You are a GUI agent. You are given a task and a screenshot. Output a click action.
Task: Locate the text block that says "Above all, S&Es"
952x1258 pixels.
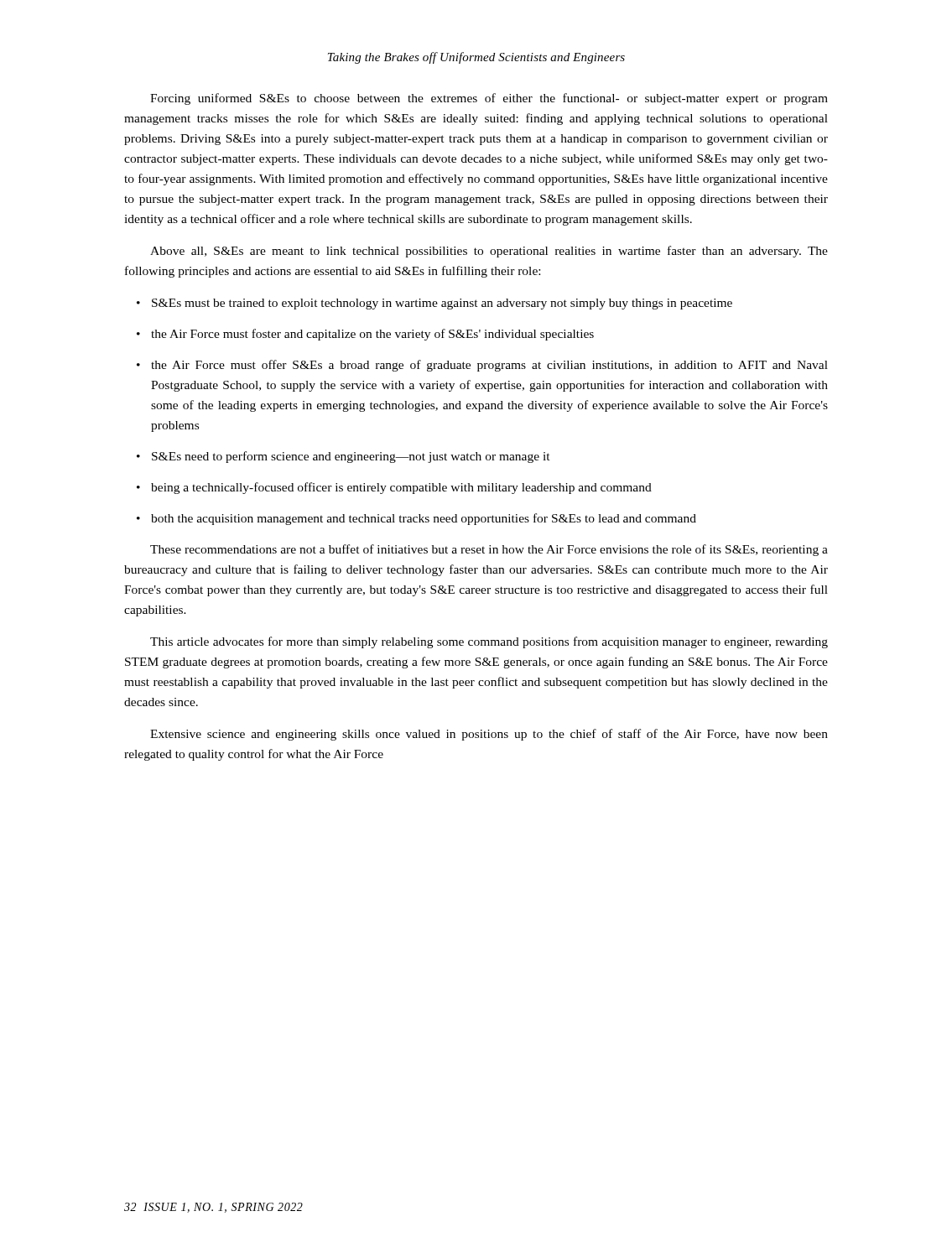pos(476,261)
